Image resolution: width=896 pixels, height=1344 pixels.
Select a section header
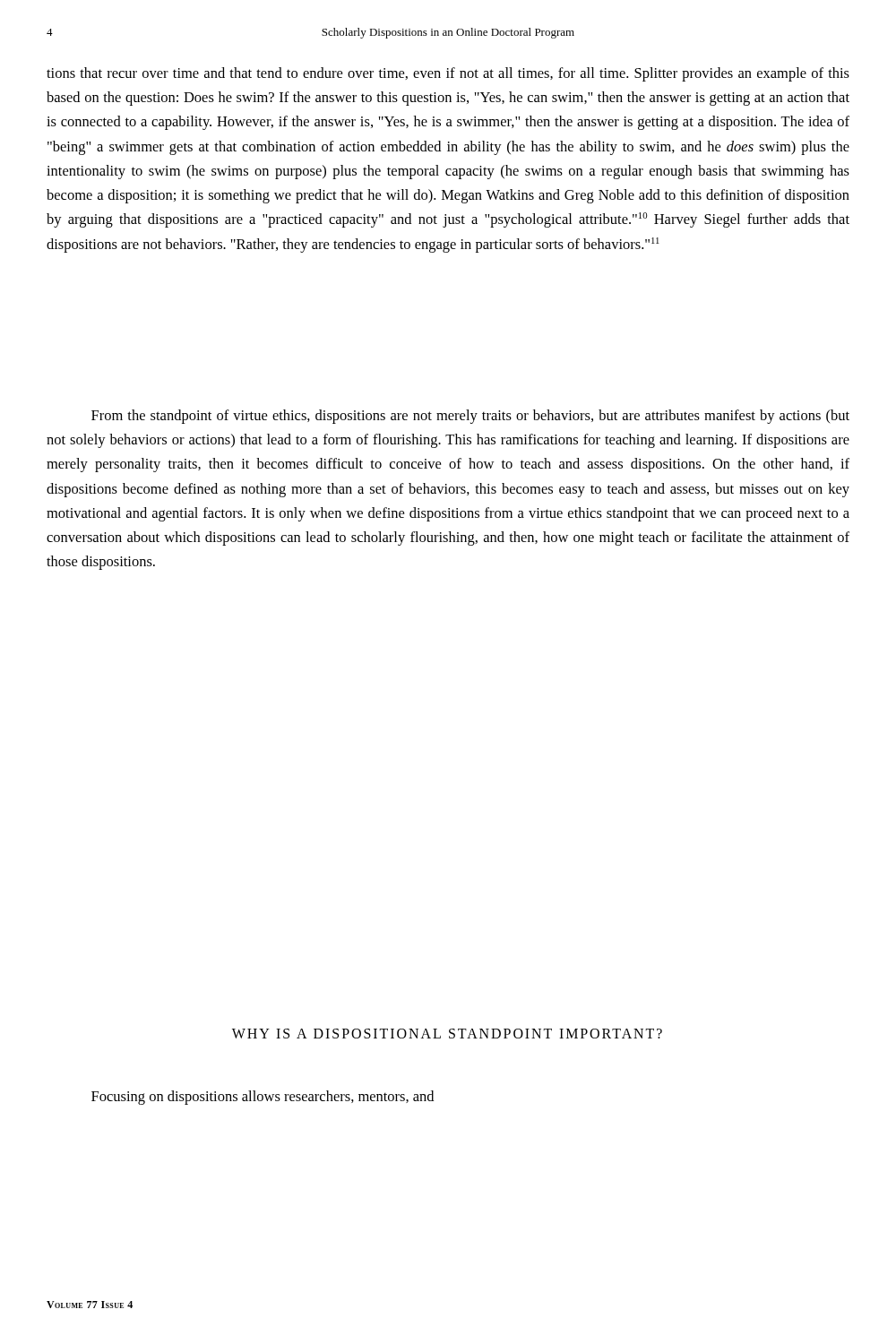tap(448, 1034)
